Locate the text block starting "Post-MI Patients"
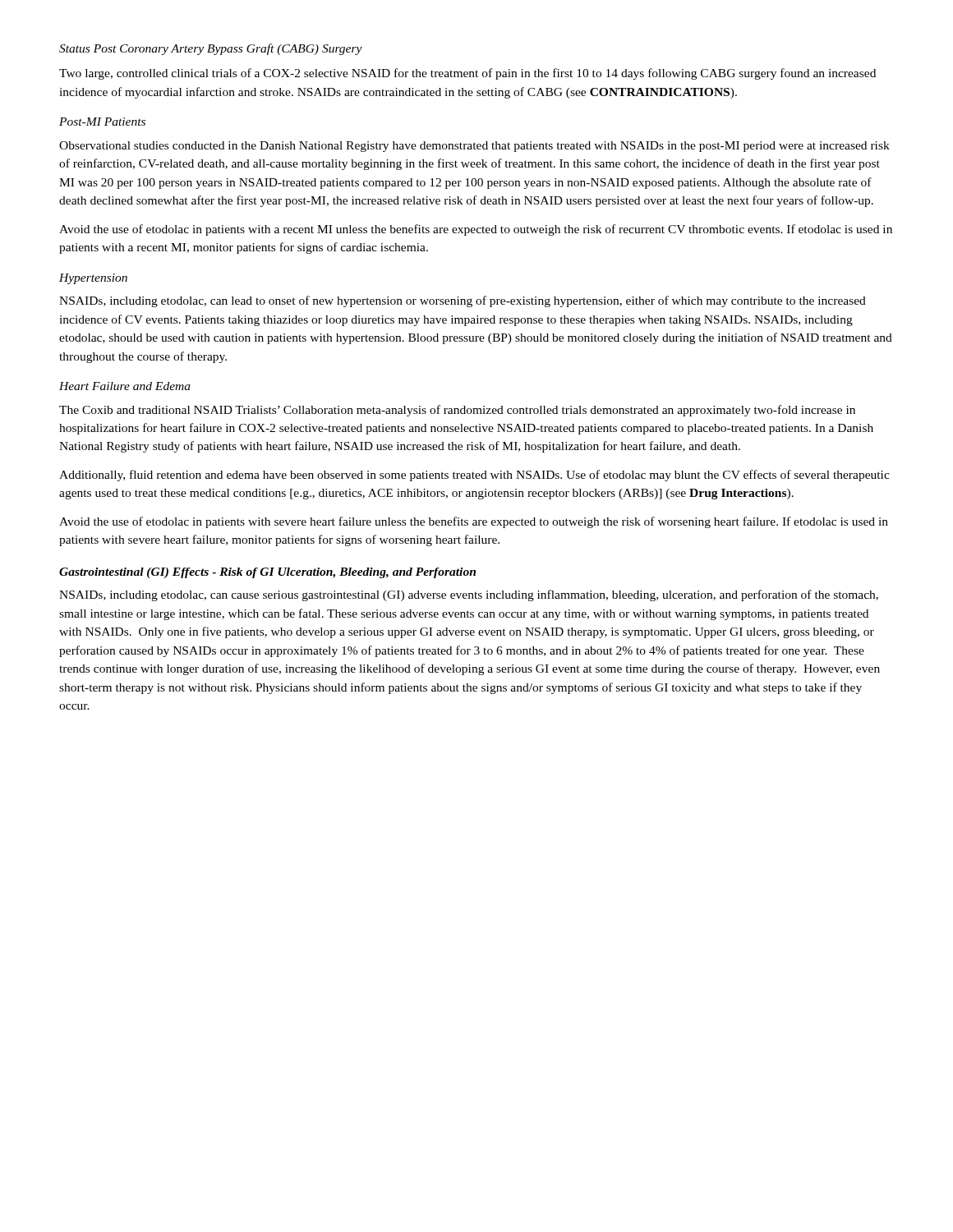The image size is (953, 1232). [x=102, y=121]
